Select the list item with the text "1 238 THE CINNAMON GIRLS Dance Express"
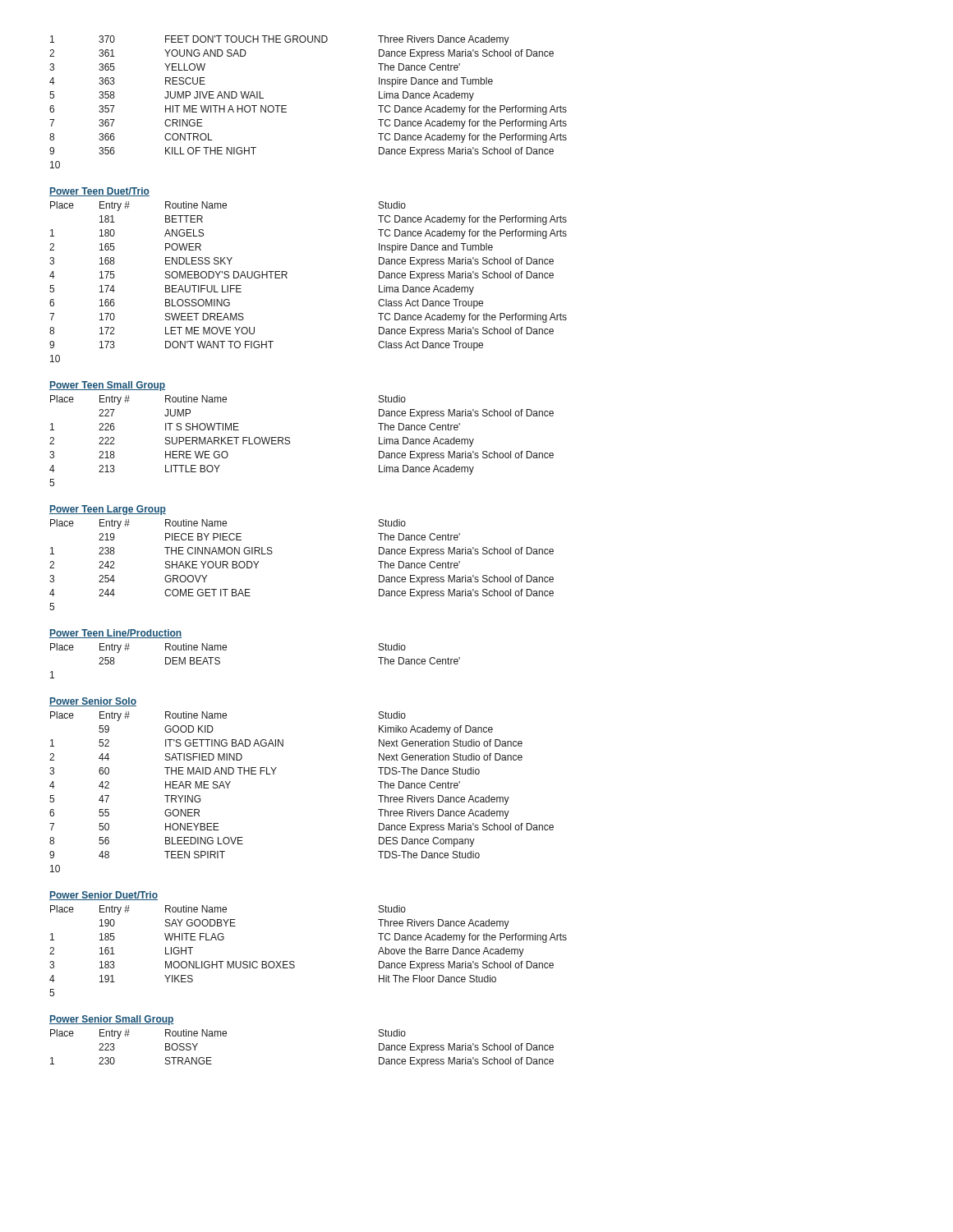Image resolution: width=953 pixels, height=1232 pixels. [x=378, y=552]
